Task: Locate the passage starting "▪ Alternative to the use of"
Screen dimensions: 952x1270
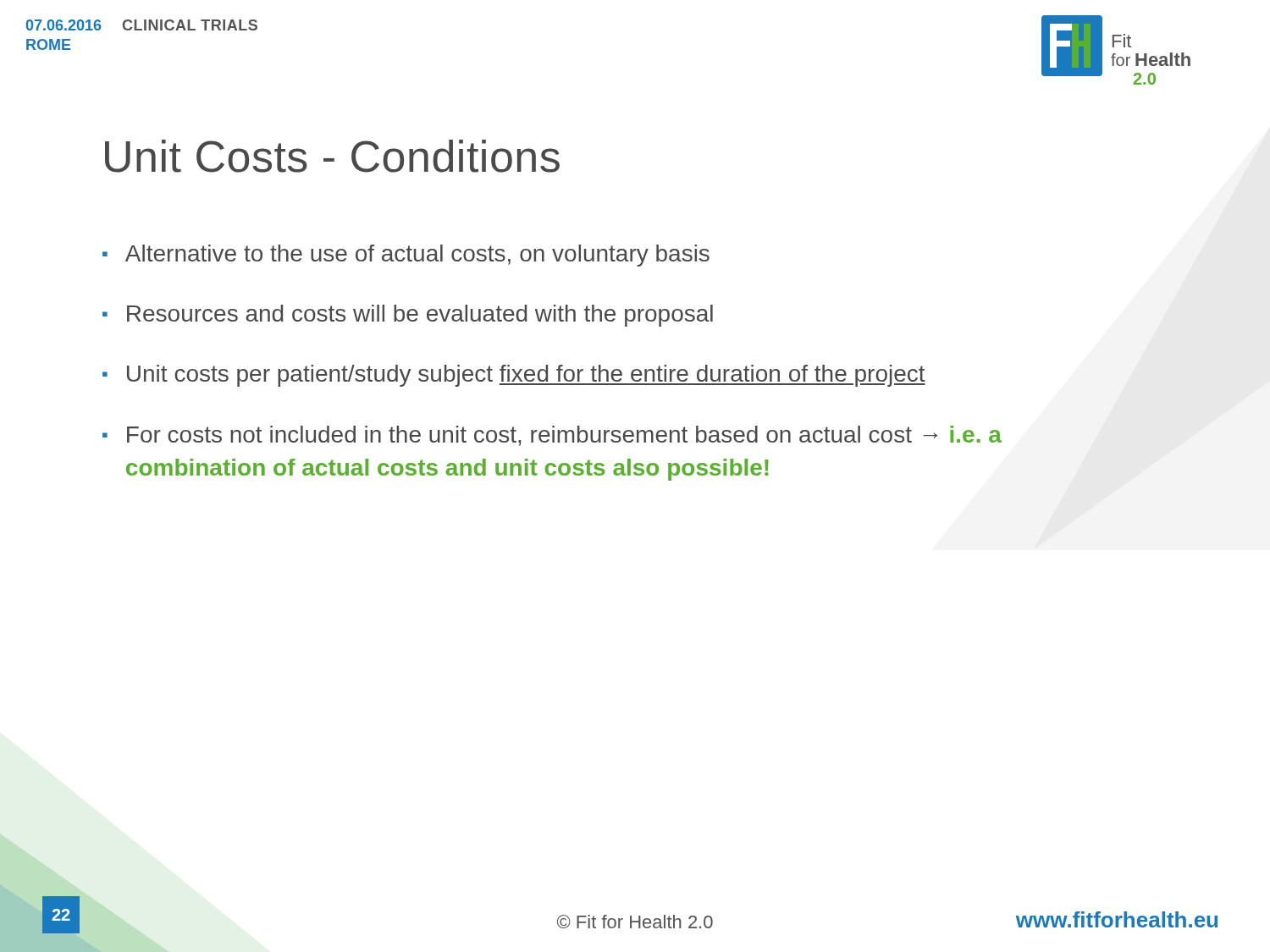Action: point(567,254)
